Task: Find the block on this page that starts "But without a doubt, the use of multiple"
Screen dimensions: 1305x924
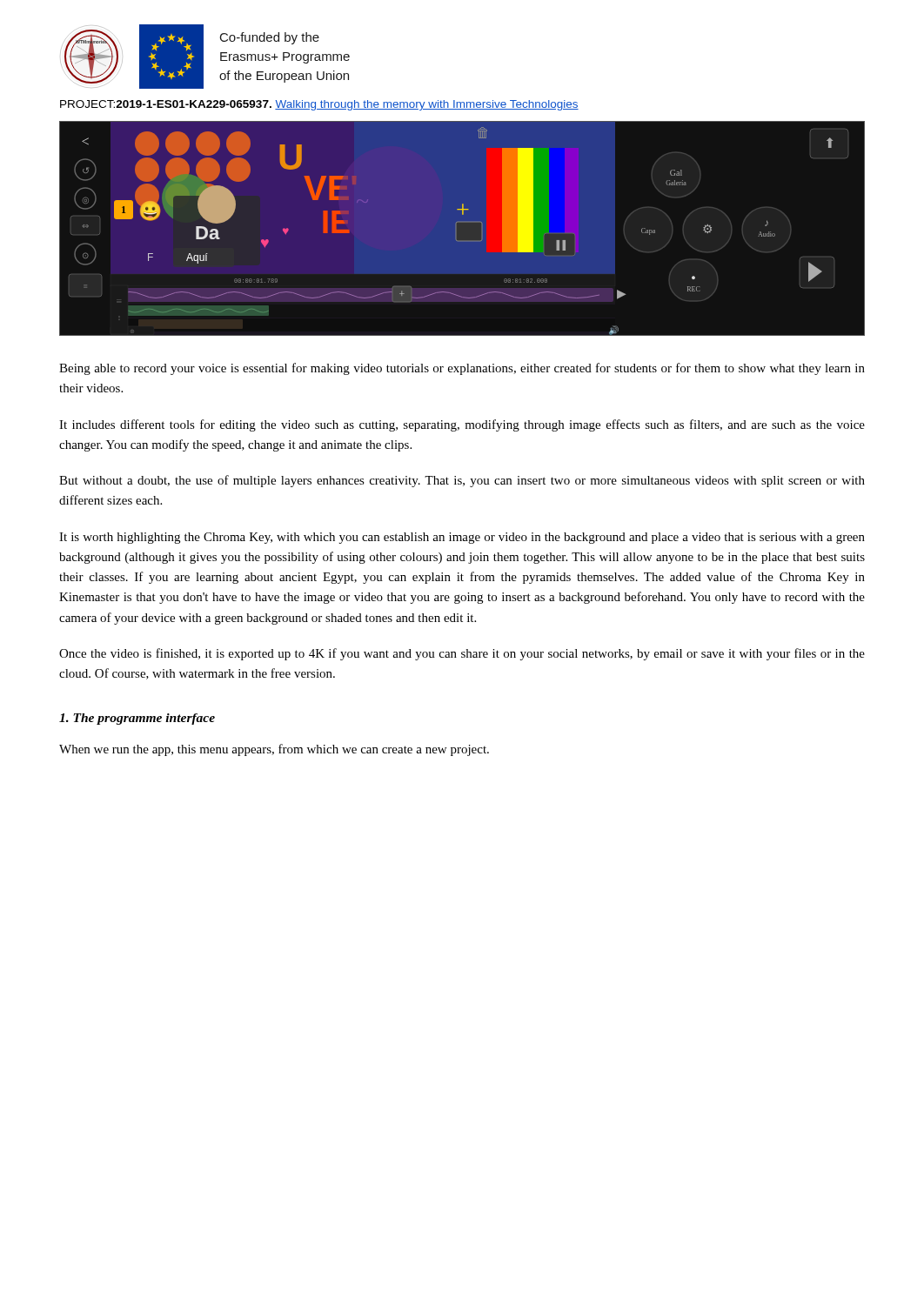Action: point(462,490)
